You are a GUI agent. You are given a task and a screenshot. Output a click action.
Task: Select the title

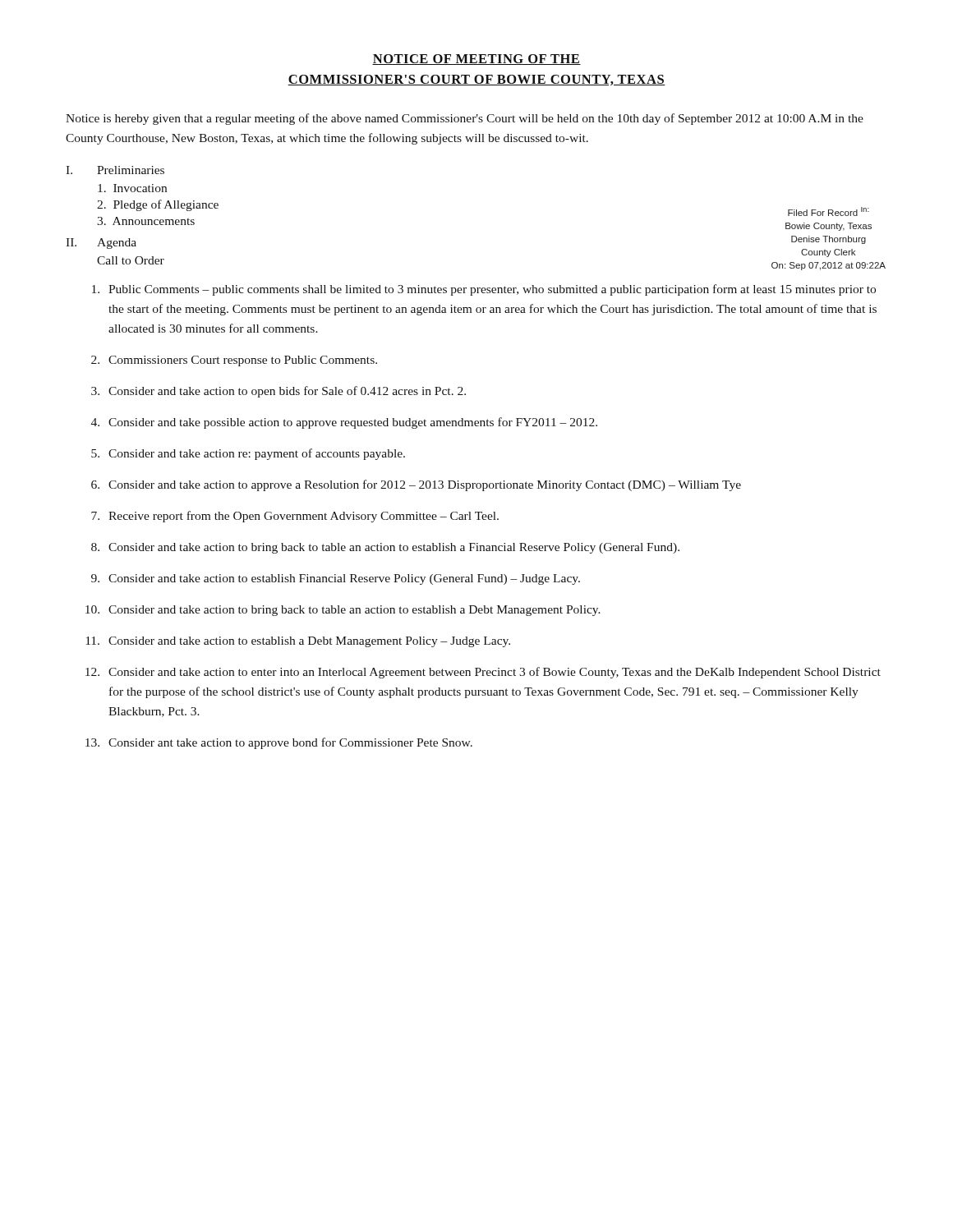[476, 70]
